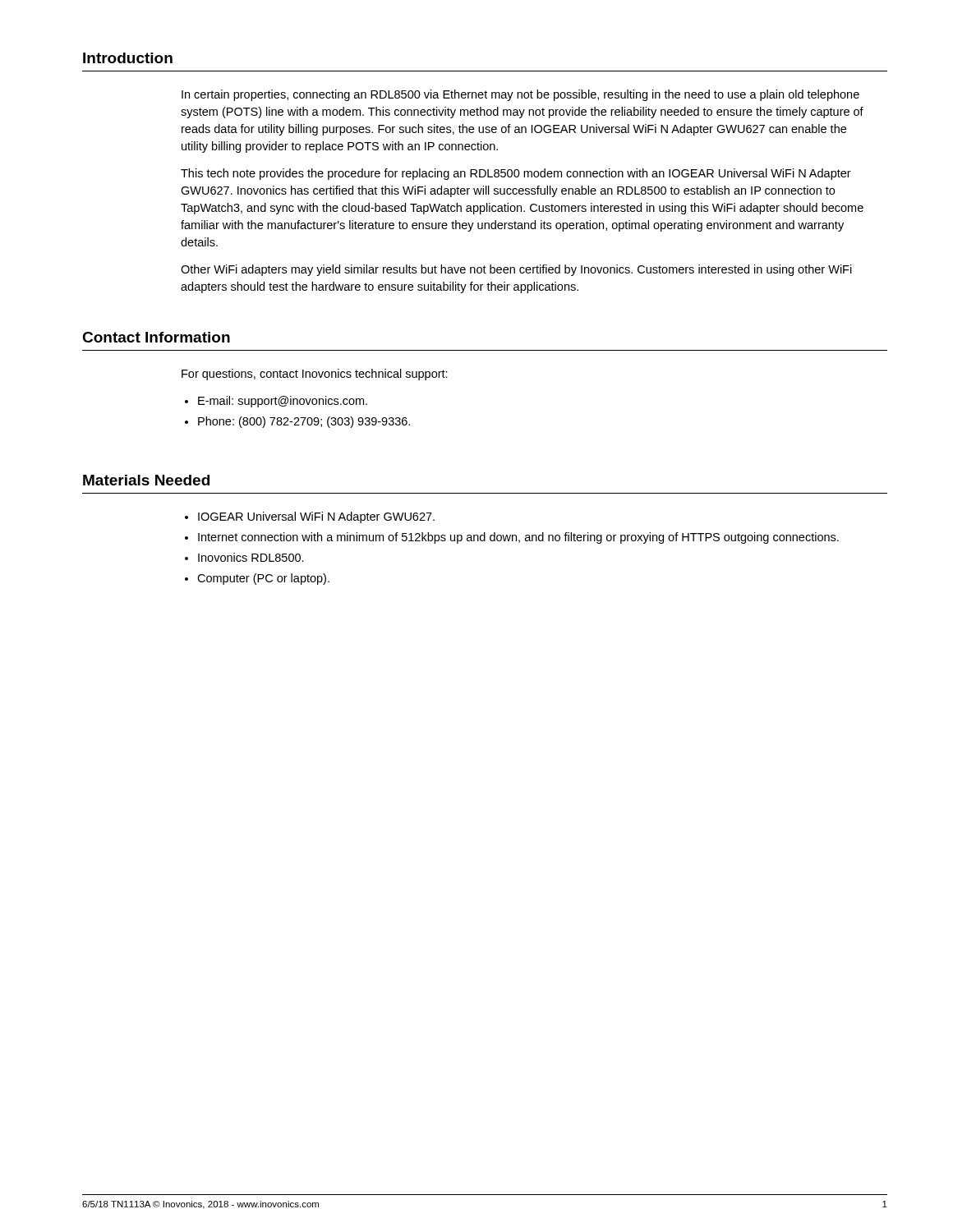Select the block starting "E-mail: support@inovonics.com. Phone: (800) 782-2709; (303) 939-9336."
The width and height of the screenshot is (953, 1232).
click(276, 402)
